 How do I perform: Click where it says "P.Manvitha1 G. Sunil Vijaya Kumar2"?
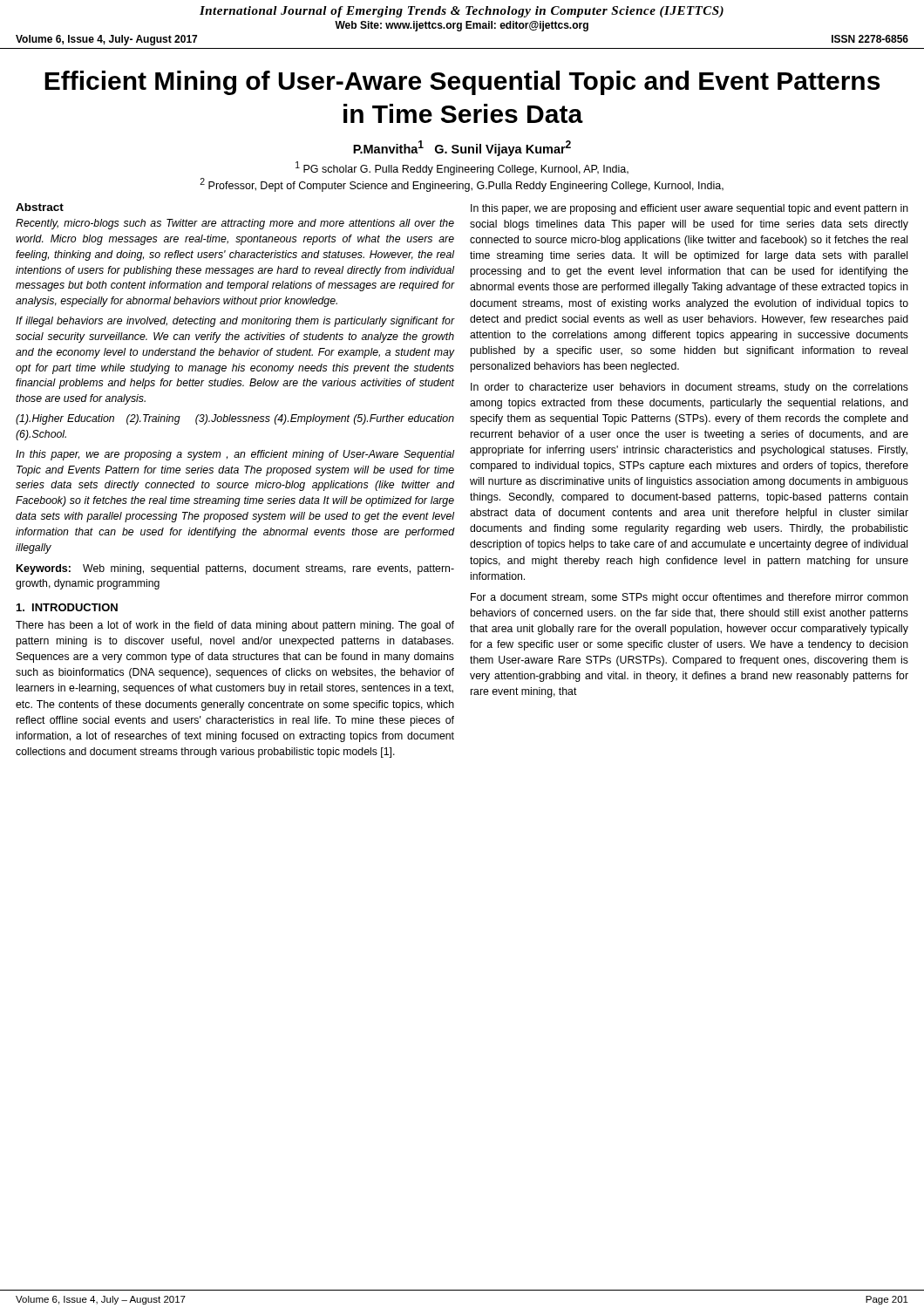pos(462,147)
